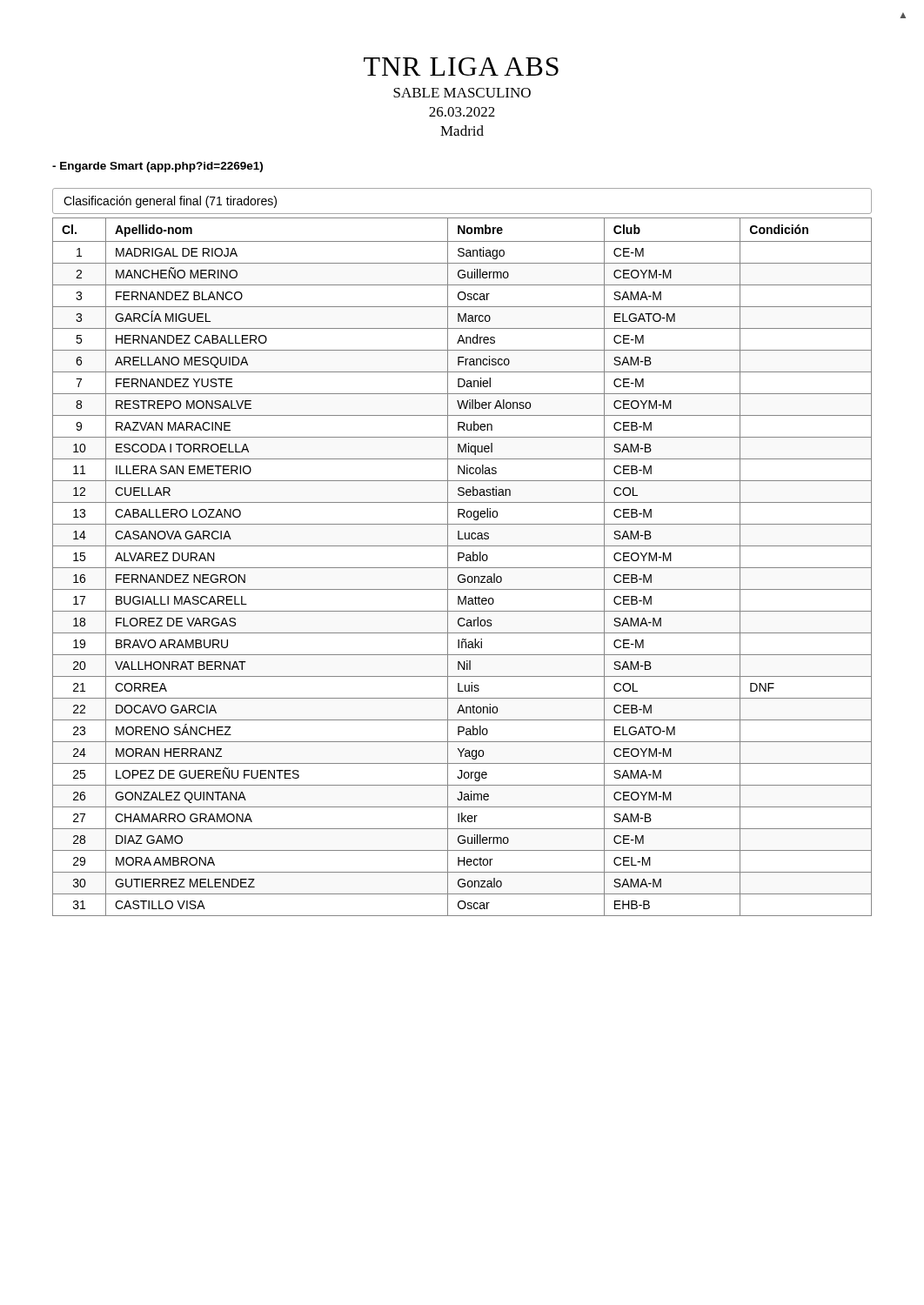Locate the element starting "Engarde Smart (app.php?id=2269e1)"

click(158, 166)
